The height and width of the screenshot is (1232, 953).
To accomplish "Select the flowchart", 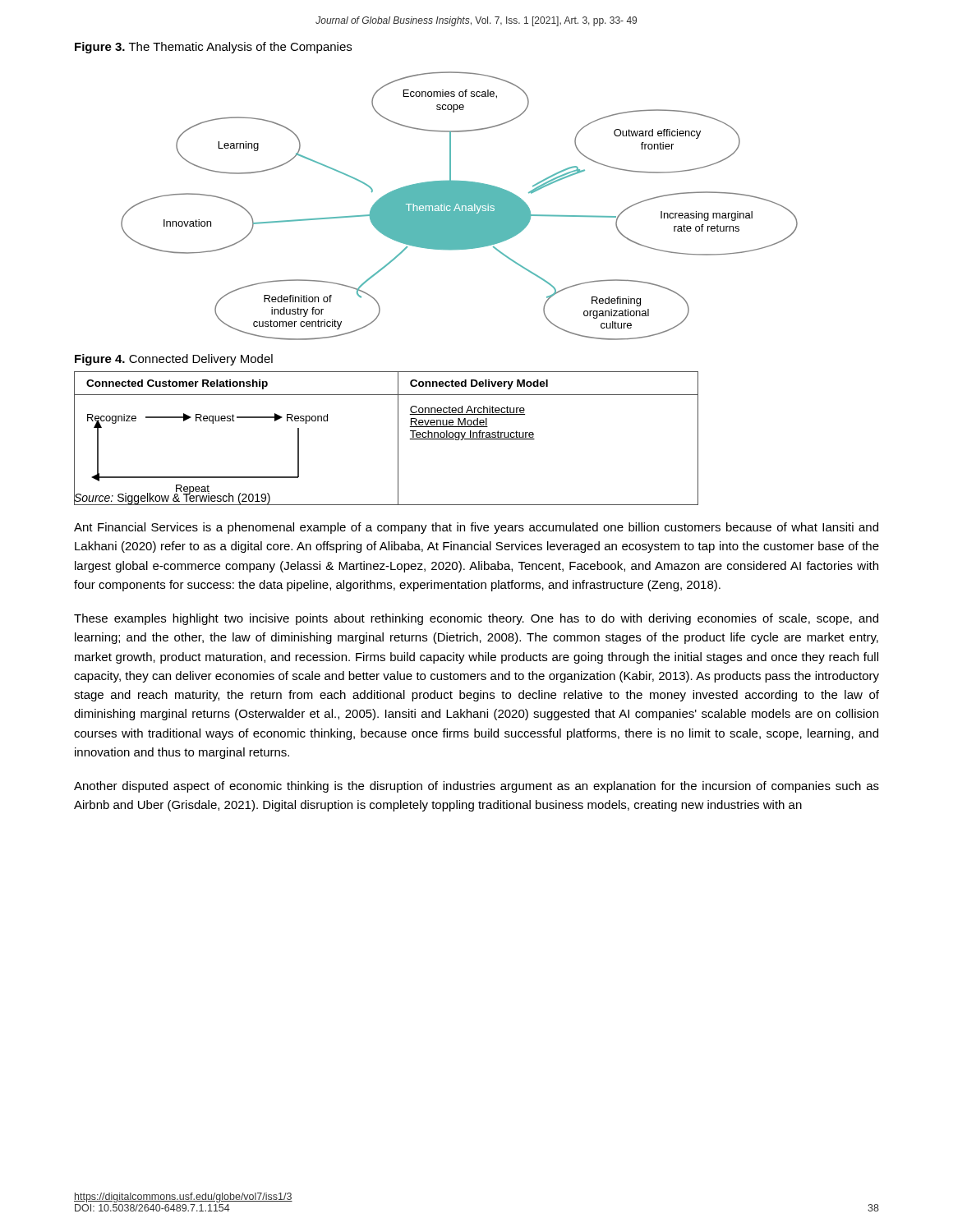I will tap(386, 438).
